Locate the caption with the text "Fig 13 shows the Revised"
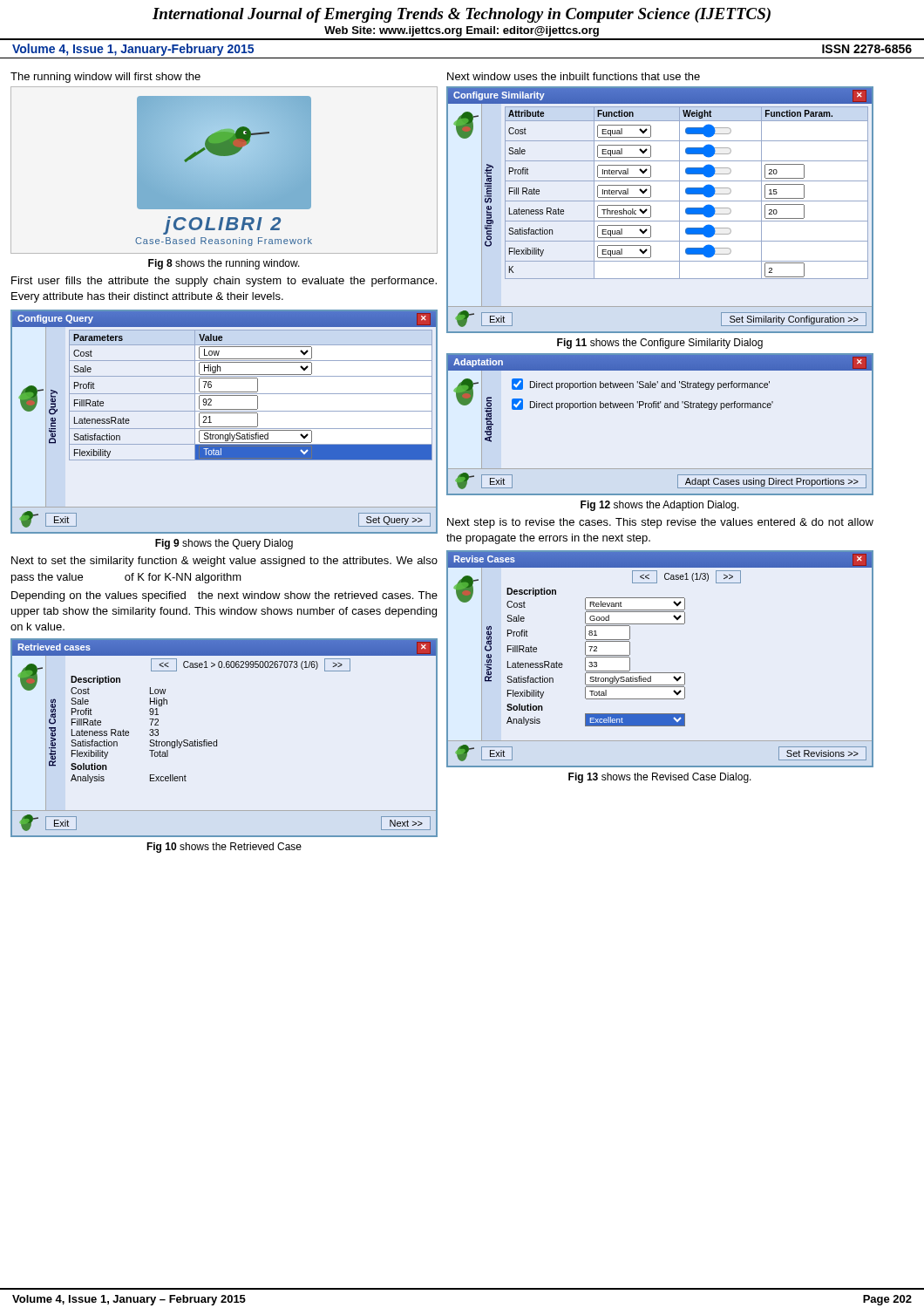This screenshot has height=1308, width=924. (x=660, y=777)
